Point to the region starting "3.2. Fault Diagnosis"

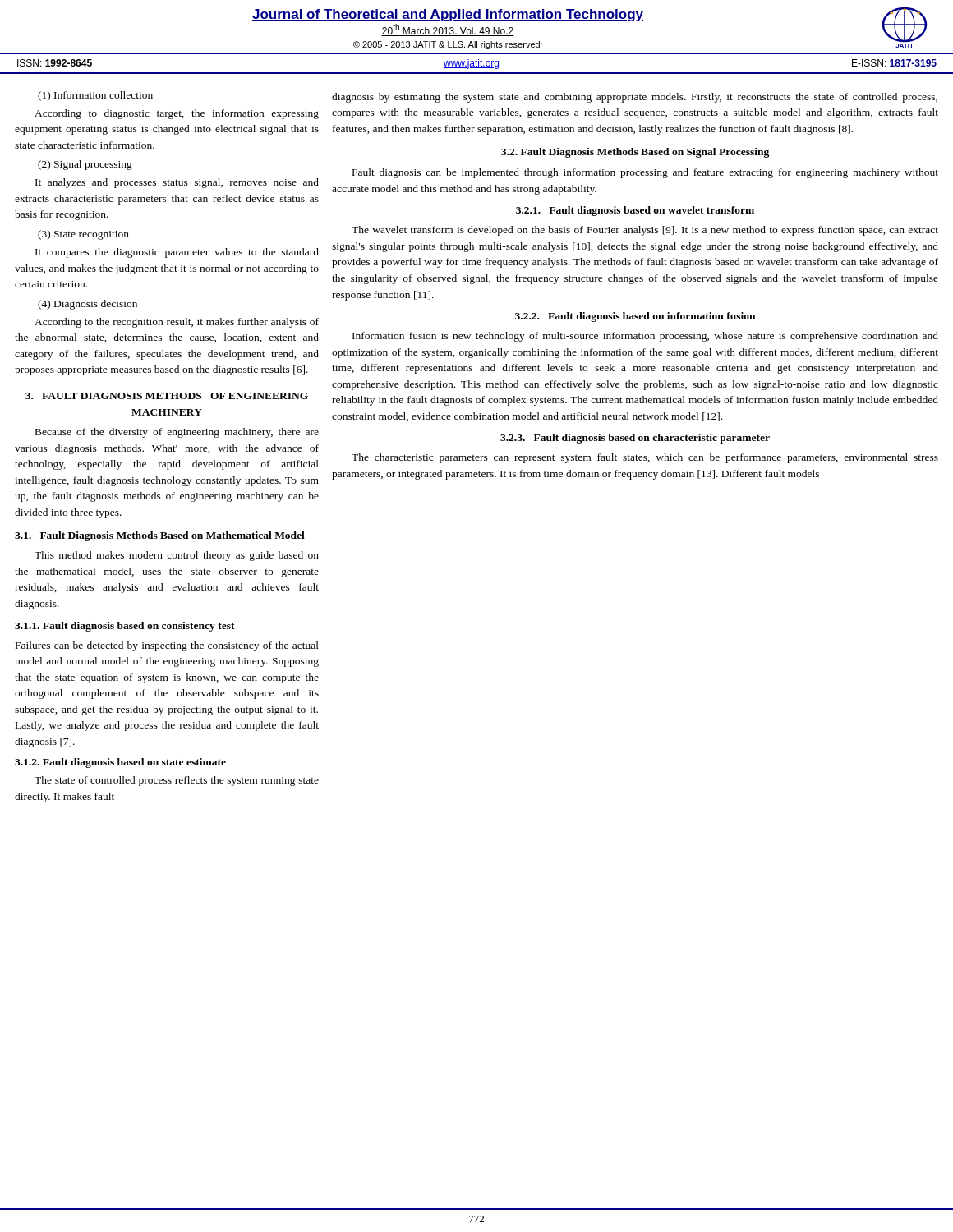pos(635,152)
